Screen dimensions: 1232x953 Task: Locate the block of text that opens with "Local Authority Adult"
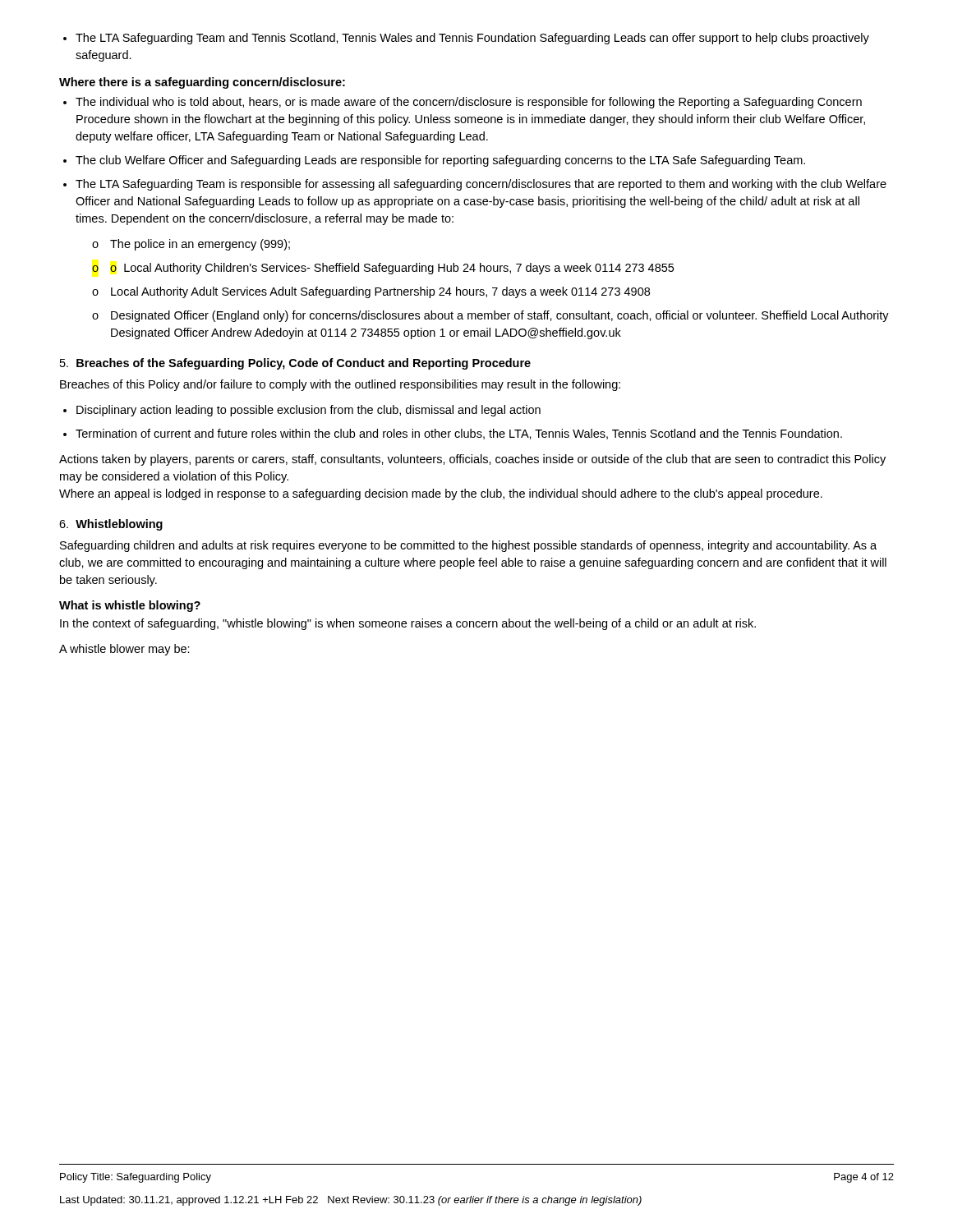[x=493, y=292]
